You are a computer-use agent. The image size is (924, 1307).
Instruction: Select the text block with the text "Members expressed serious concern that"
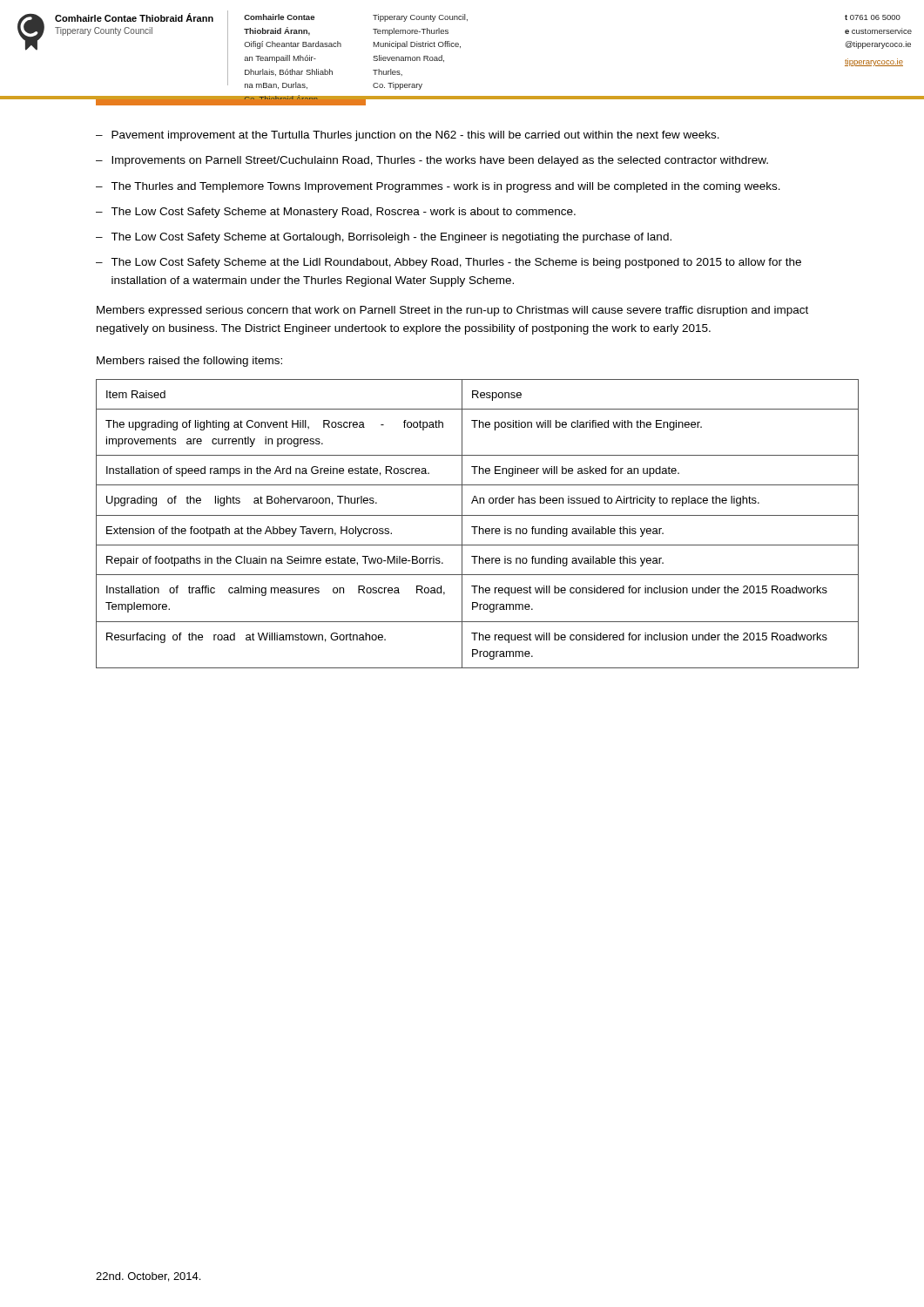(x=452, y=319)
